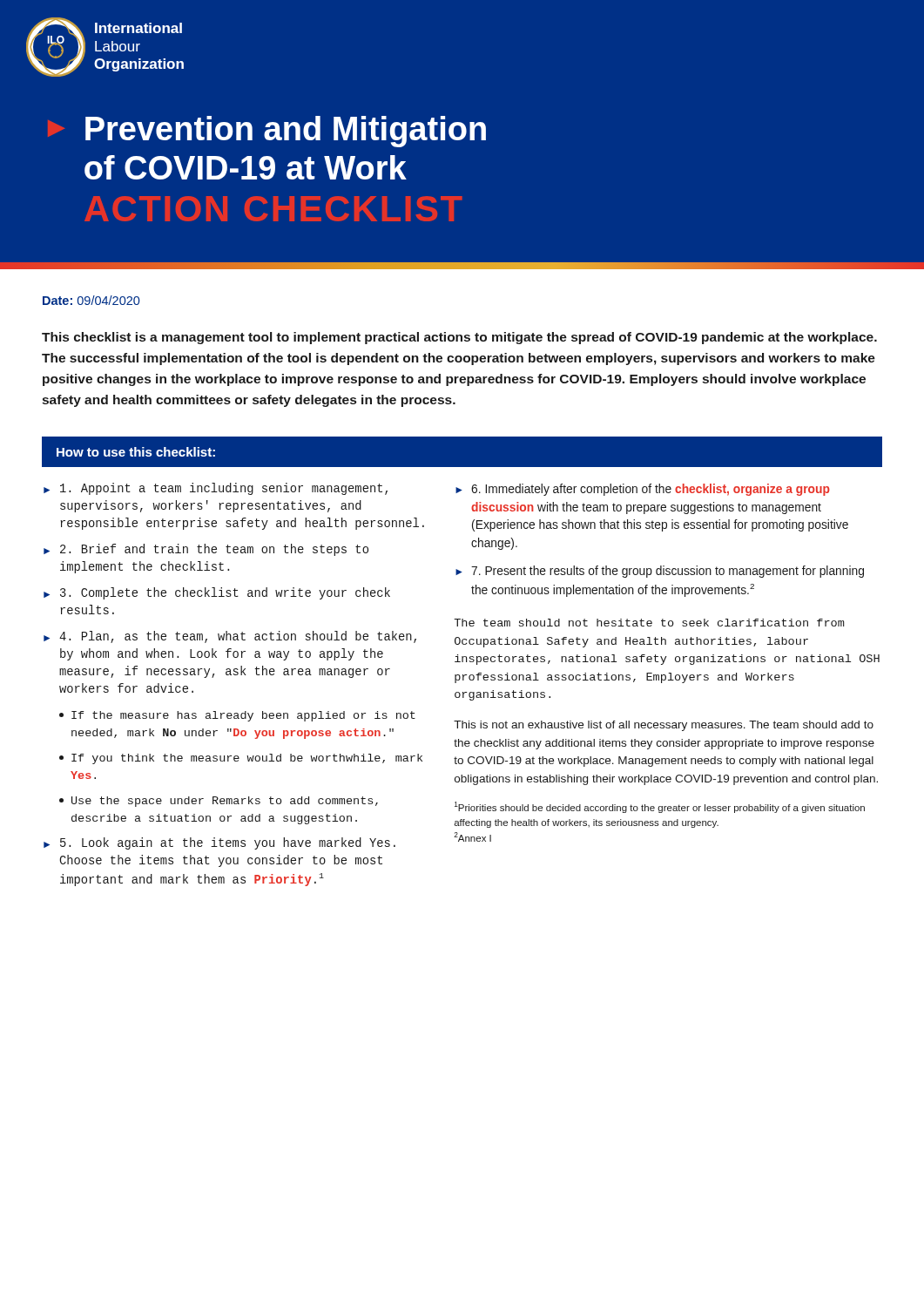Image resolution: width=924 pixels, height=1307 pixels.
Task: Click the passage that begins "► 3. Complete"
Action: click(235, 603)
